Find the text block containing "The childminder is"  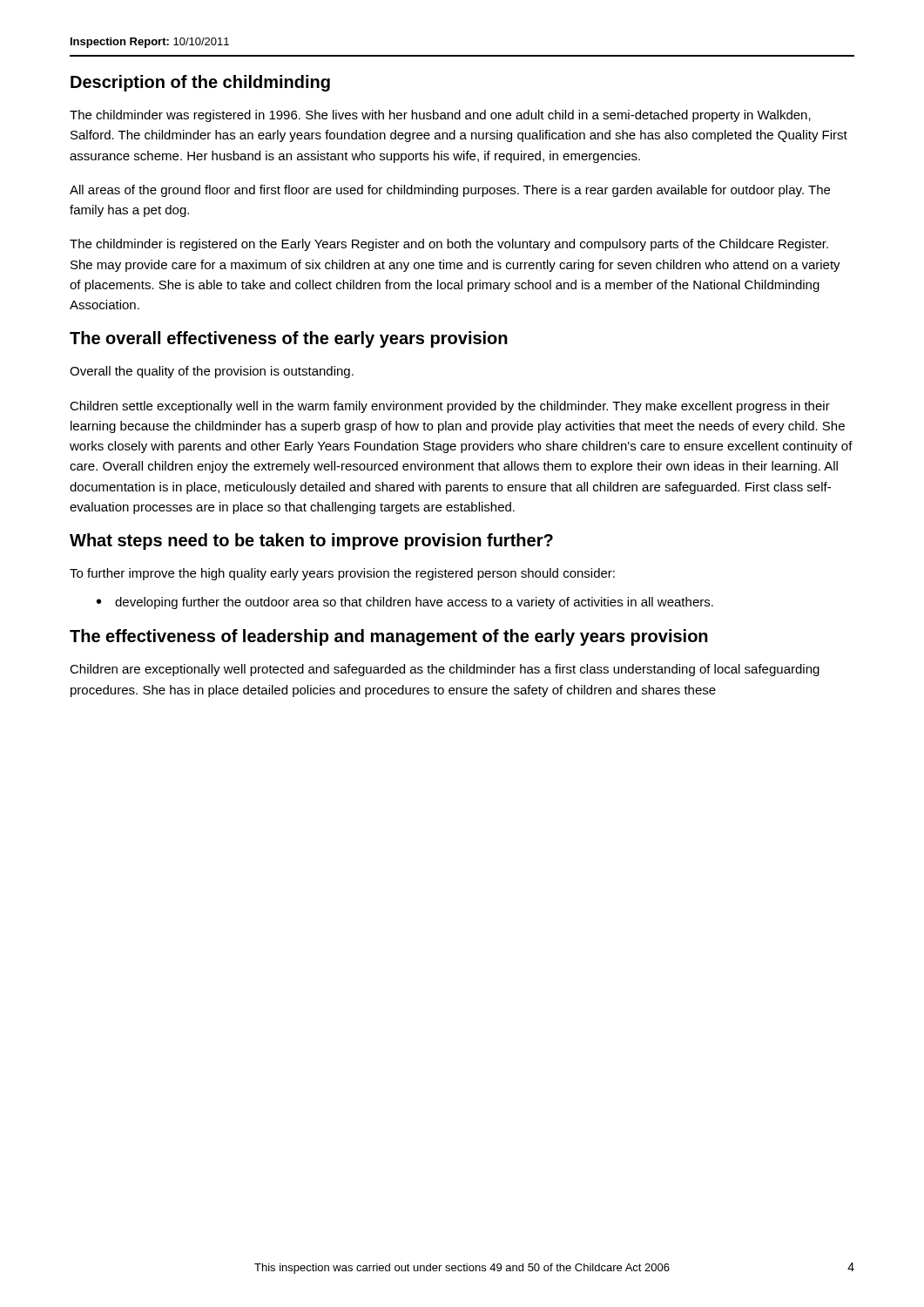tap(455, 274)
